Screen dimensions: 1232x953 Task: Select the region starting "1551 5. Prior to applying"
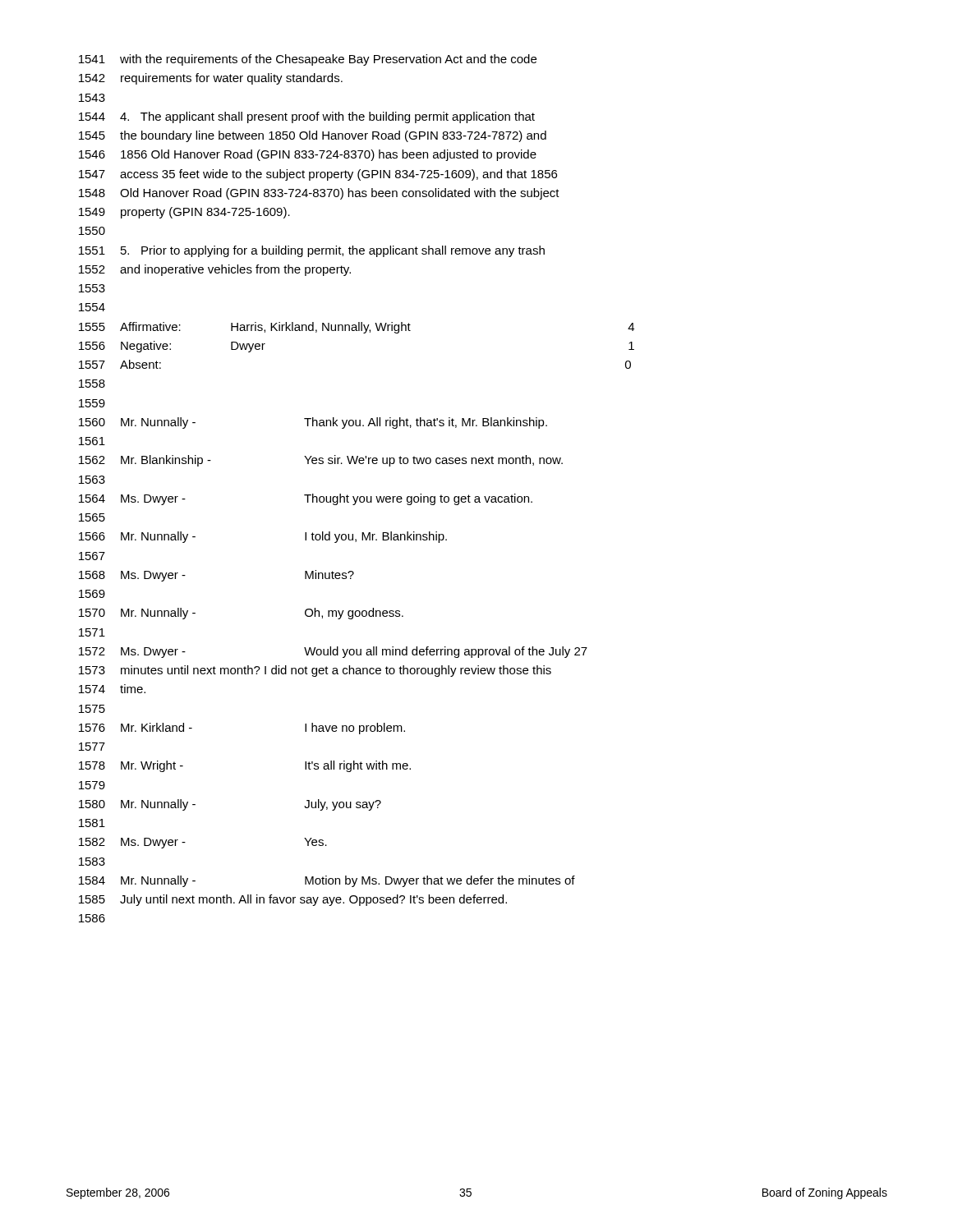pyautogui.click(x=476, y=259)
